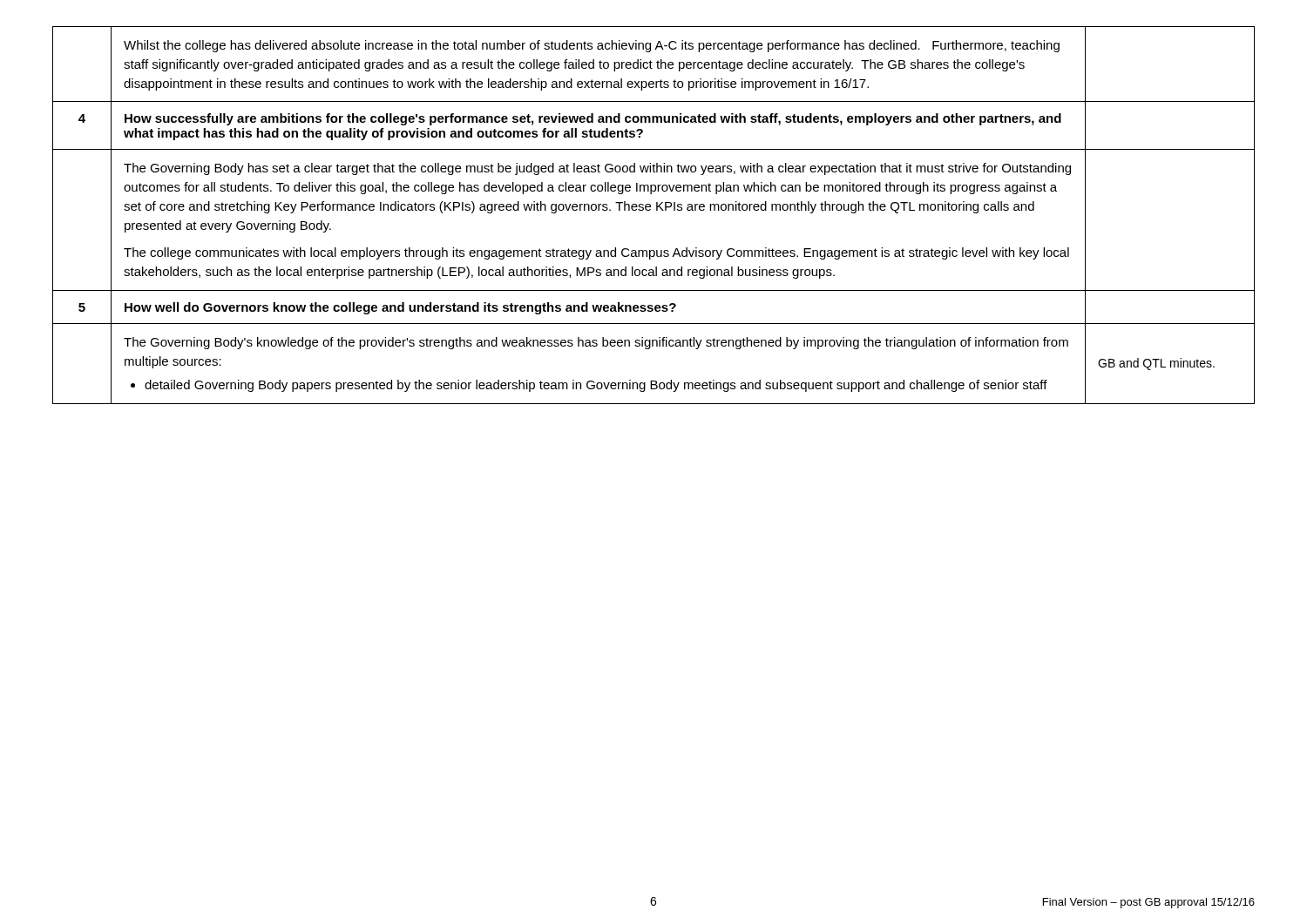1307x924 pixels.
Task: Find the block on this page that starts "Whilst the college has"
Action: point(598,64)
